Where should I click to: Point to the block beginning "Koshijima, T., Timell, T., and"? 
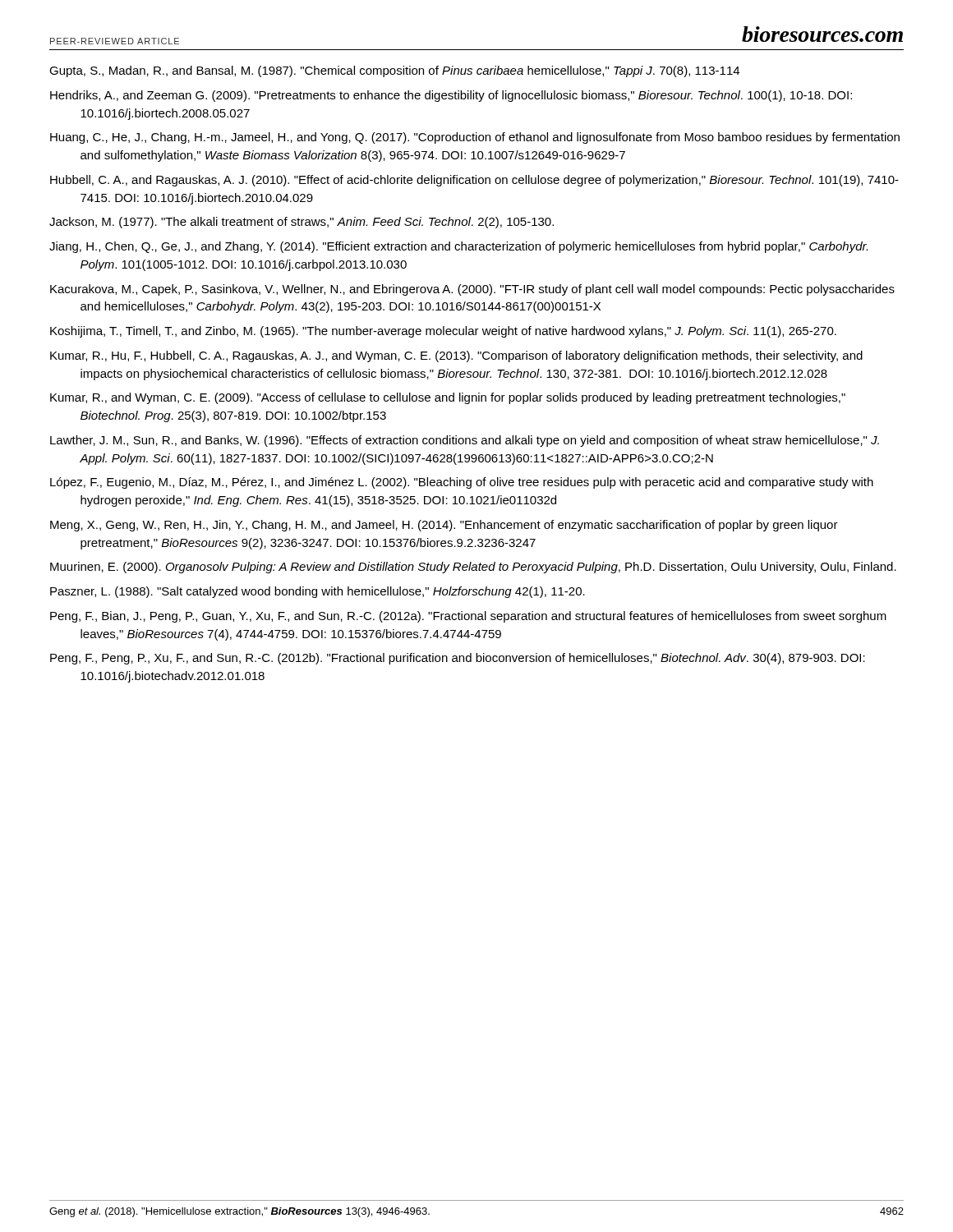[443, 331]
